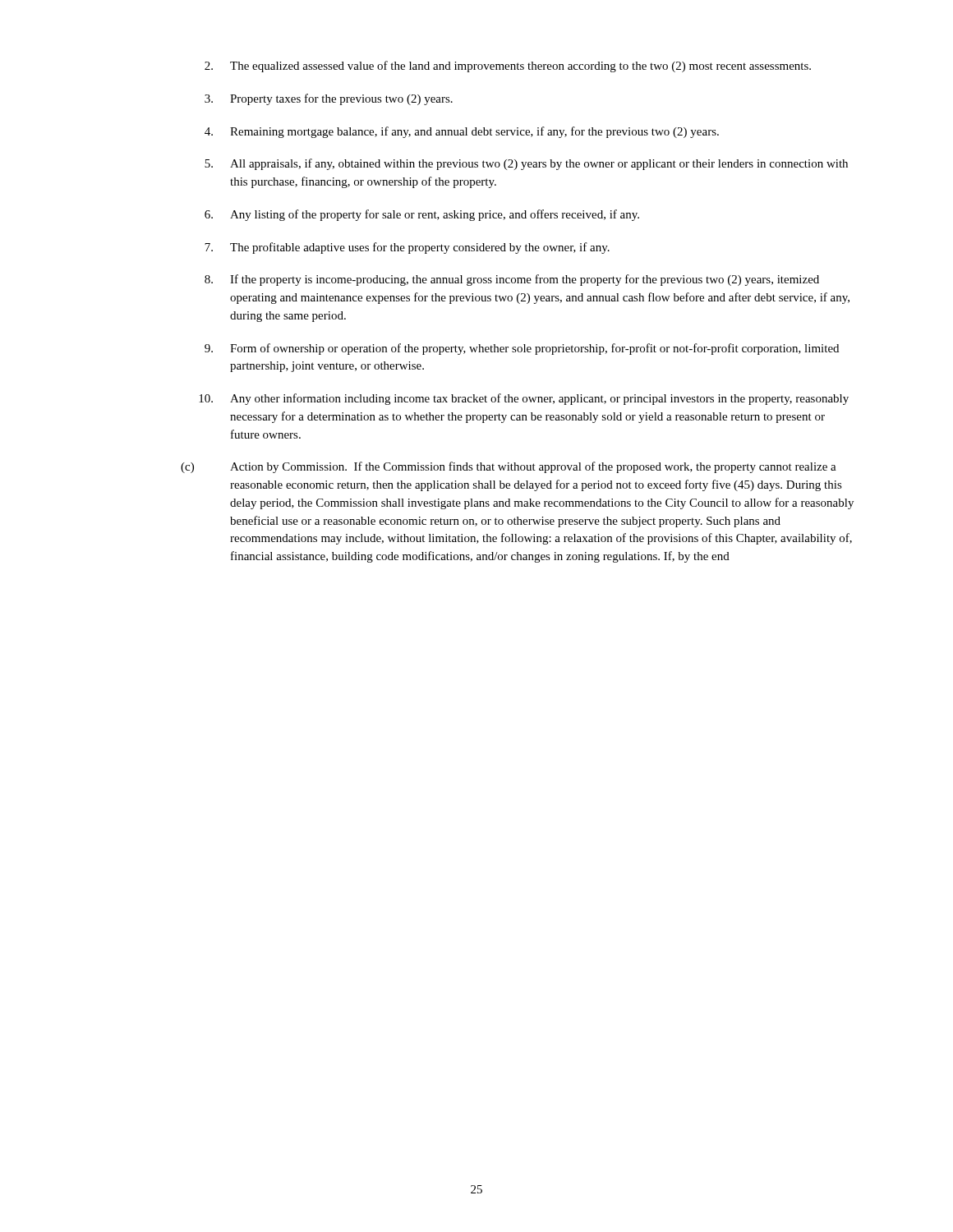Locate the block of text that opens with "3. Property taxes"

[x=329, y=99]
